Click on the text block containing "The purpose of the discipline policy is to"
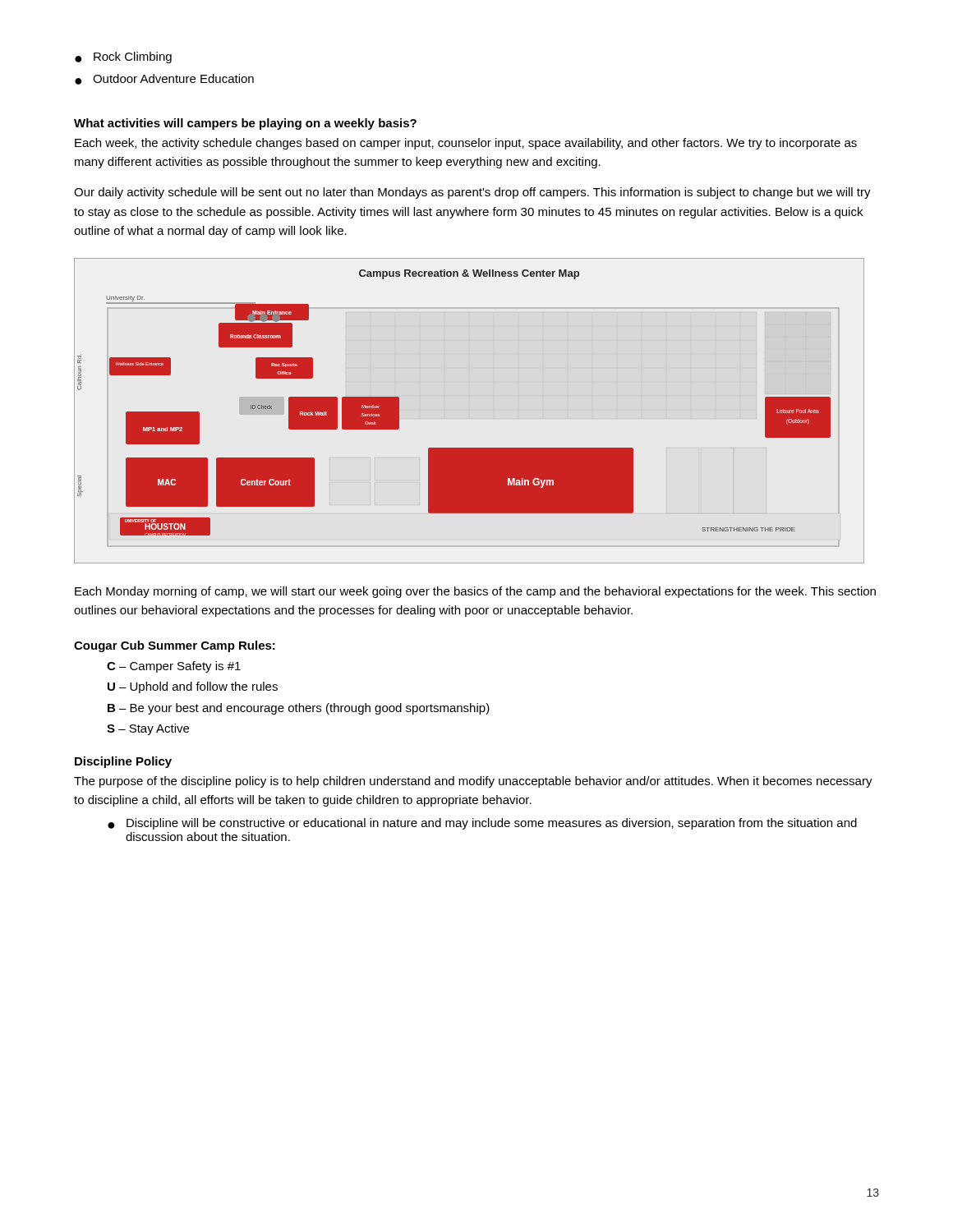The height and width of the screenshot is (1232, 953). (473, 790)
